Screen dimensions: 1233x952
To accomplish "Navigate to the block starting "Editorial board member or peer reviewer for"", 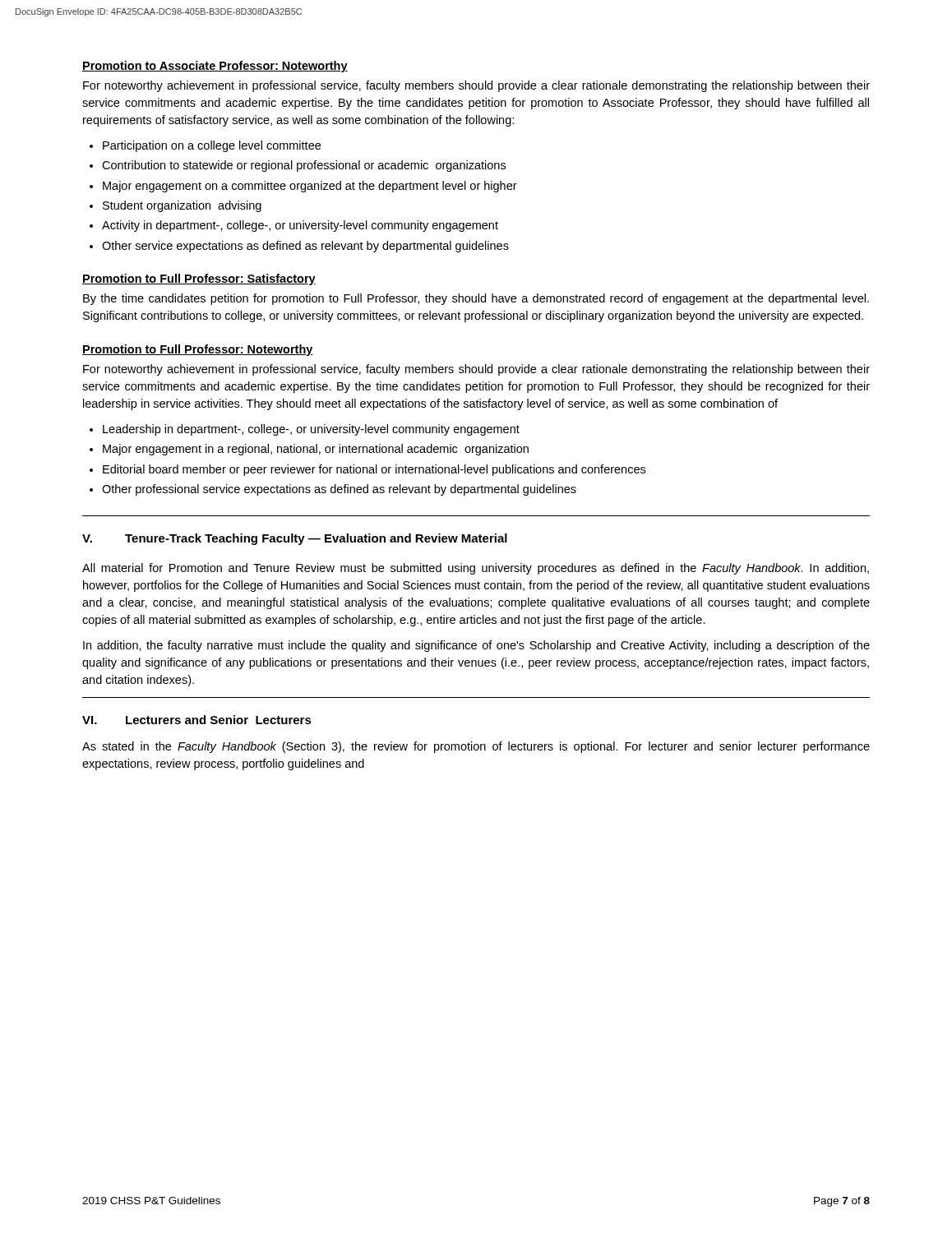I will (374, 469).
